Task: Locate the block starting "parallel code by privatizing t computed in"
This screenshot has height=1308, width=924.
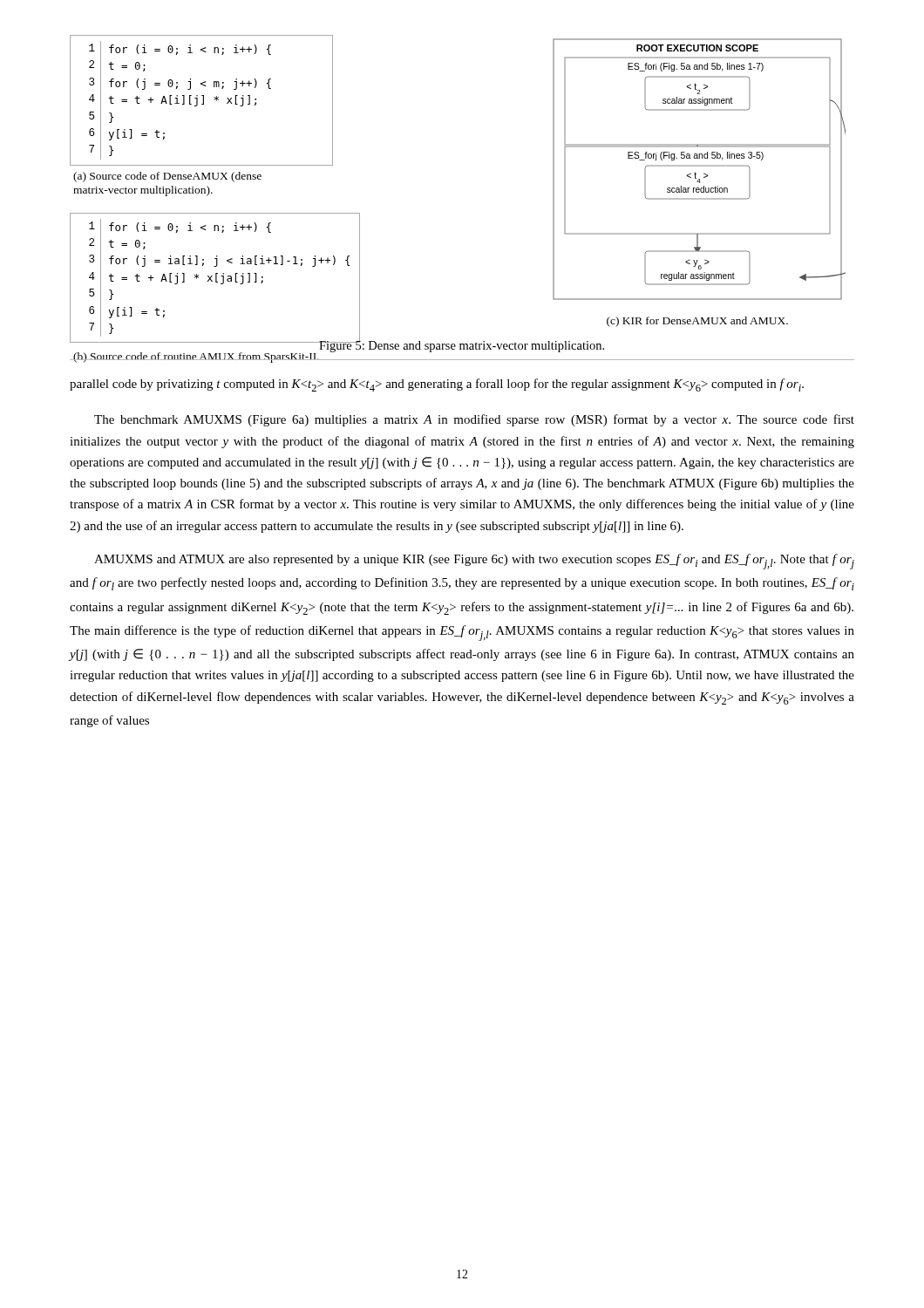Action: tap(437, 385)
